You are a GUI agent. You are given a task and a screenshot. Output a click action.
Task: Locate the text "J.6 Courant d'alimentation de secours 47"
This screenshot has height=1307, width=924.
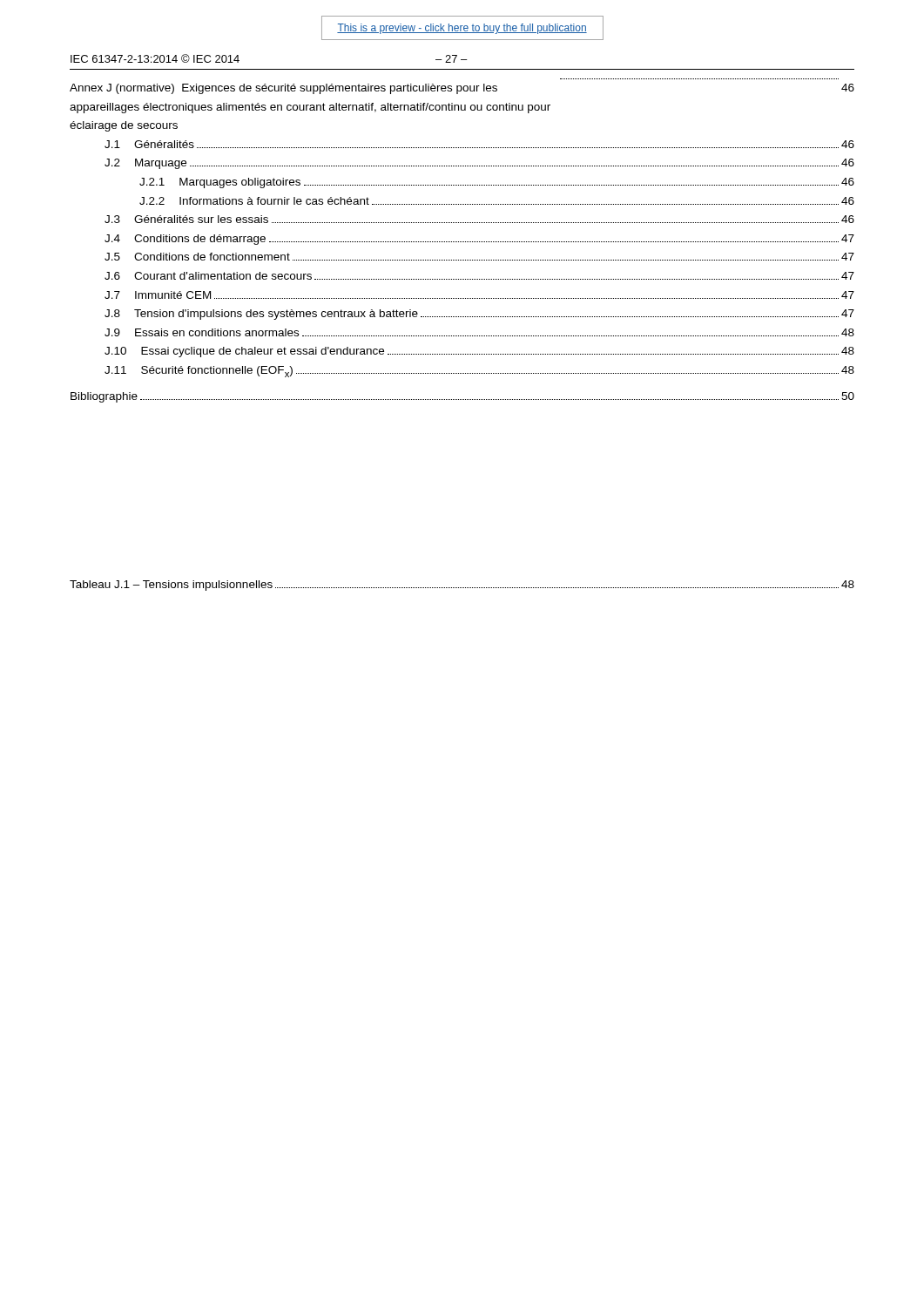pyautogui.click(x=479, y=276)
